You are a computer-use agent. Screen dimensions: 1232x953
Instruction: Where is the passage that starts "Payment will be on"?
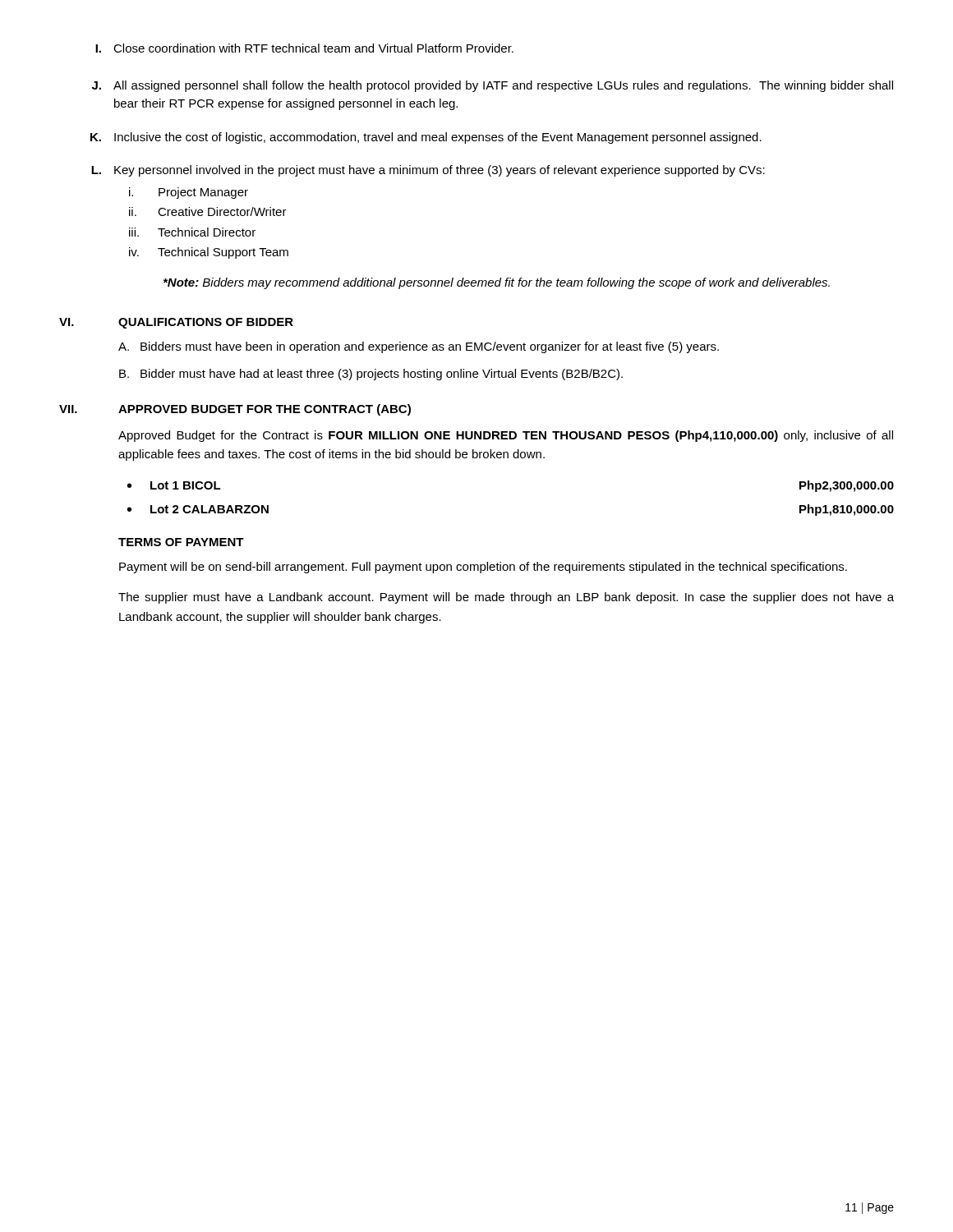click(483, 566)
